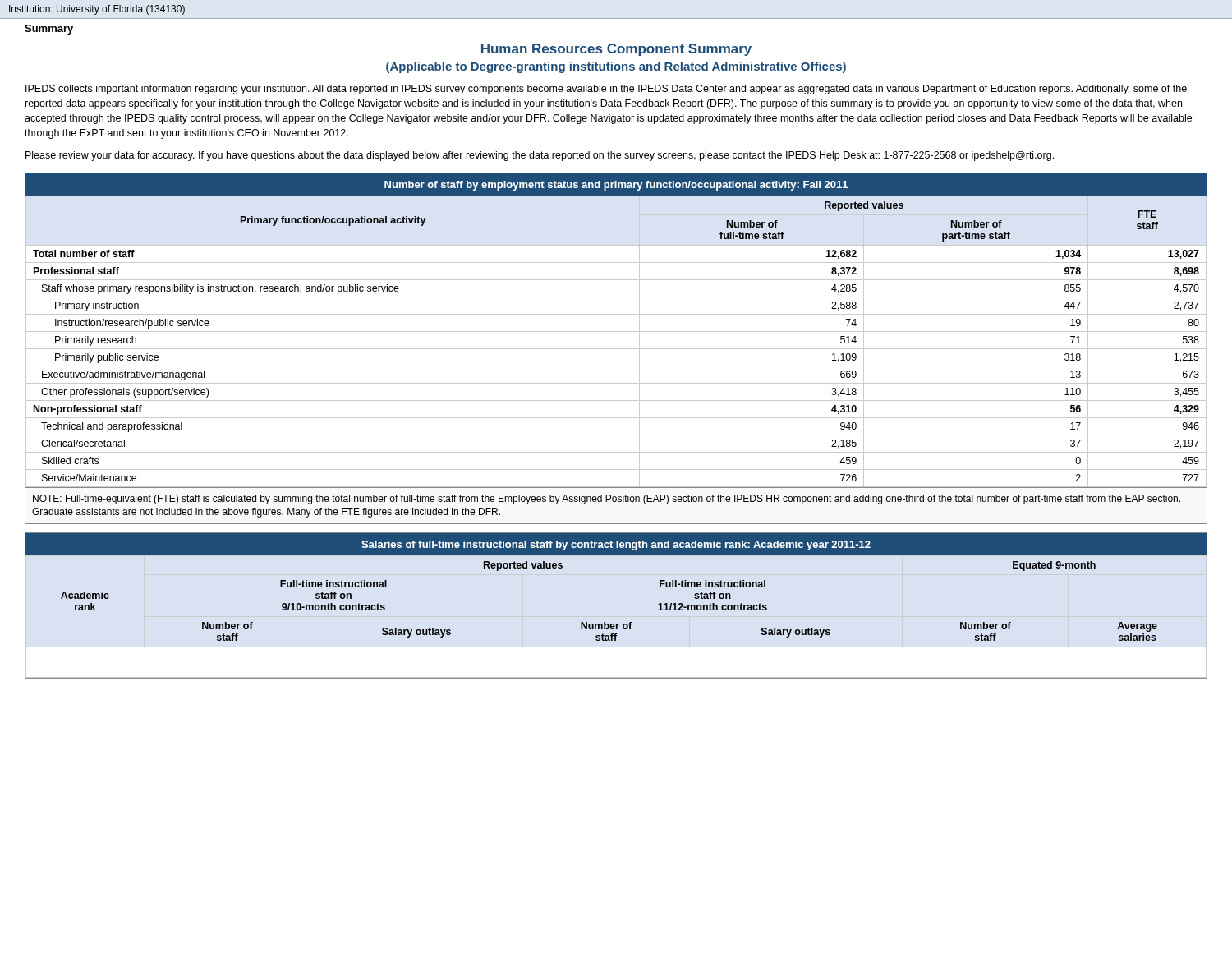Find the block on this page that starts "IPEDS collects important information regarding"
Screen dimensions: 953x1232
point(608,111)
